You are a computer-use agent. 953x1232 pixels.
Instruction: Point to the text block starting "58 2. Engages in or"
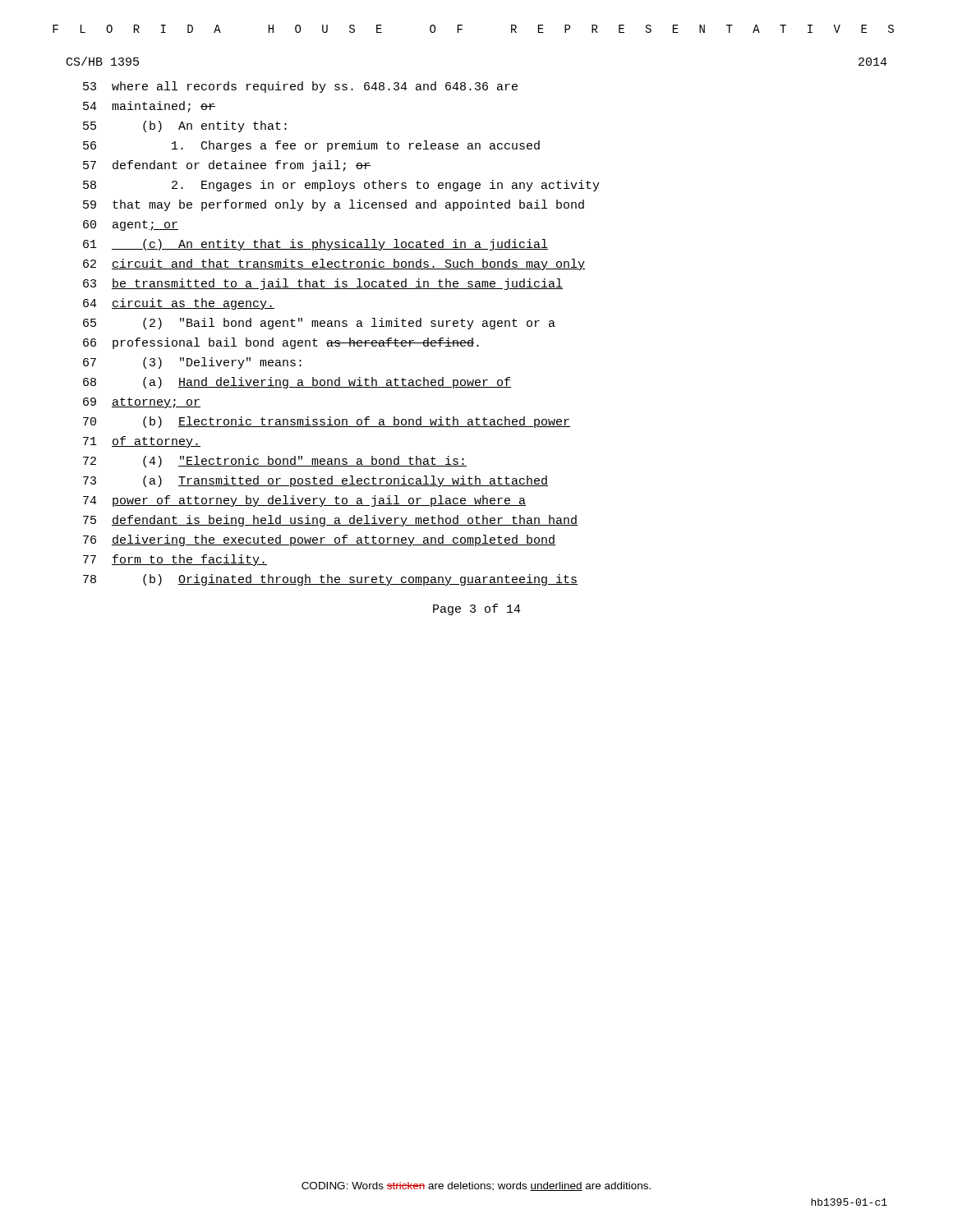(x=476, y=186)
